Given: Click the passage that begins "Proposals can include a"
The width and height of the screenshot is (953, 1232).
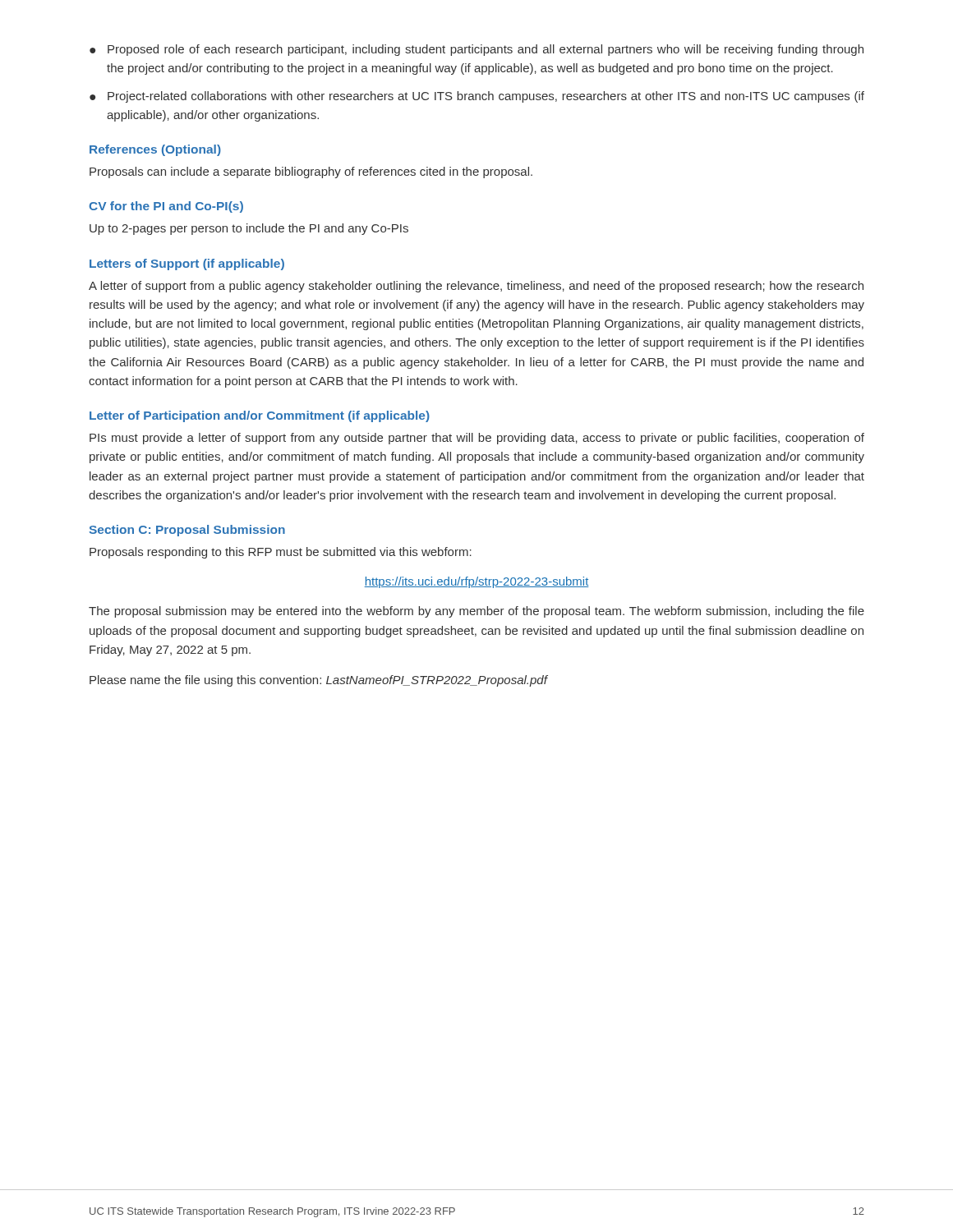Looking at the screenshot, I should (311, 171).
